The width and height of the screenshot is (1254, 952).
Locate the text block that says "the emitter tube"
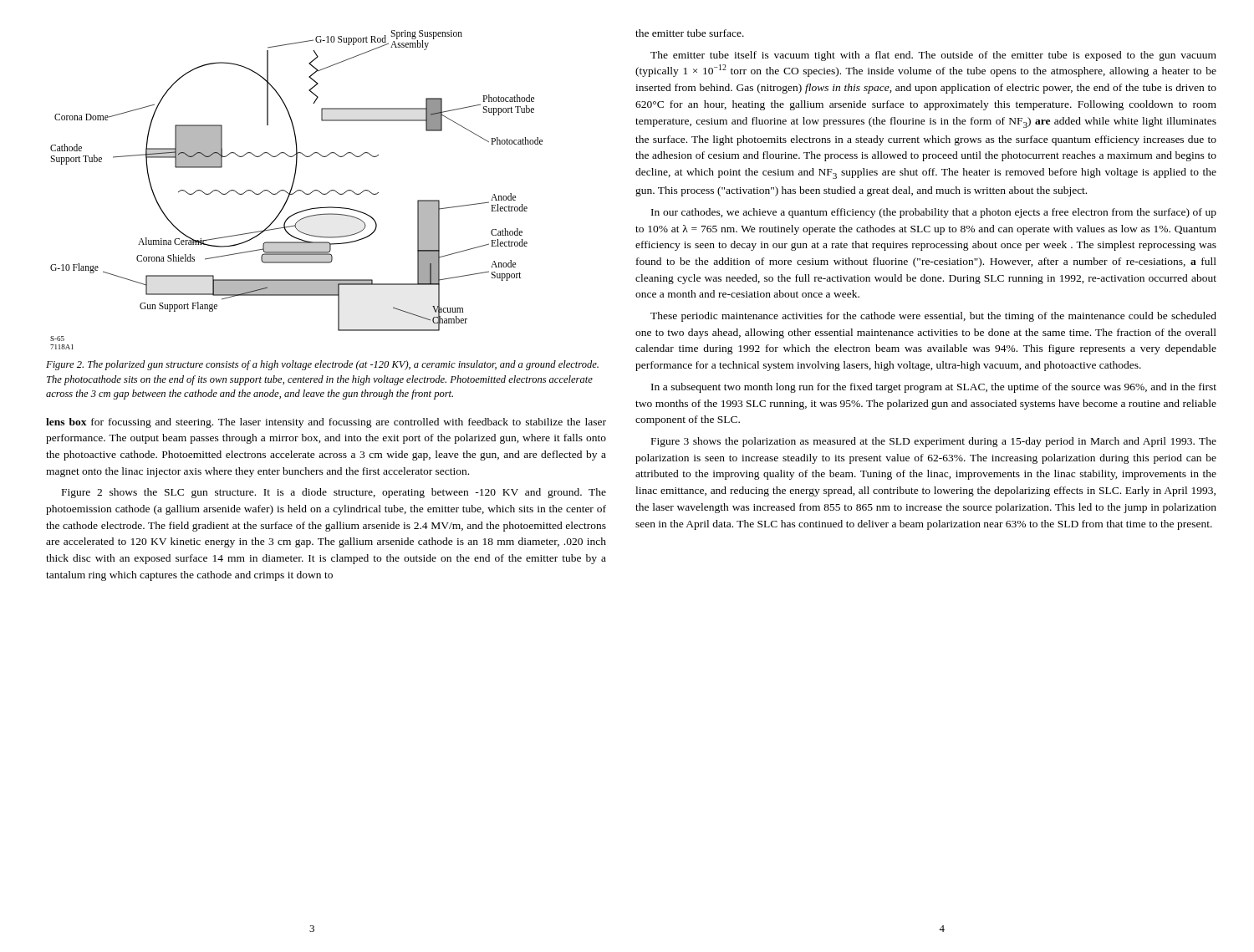point(926,278)
